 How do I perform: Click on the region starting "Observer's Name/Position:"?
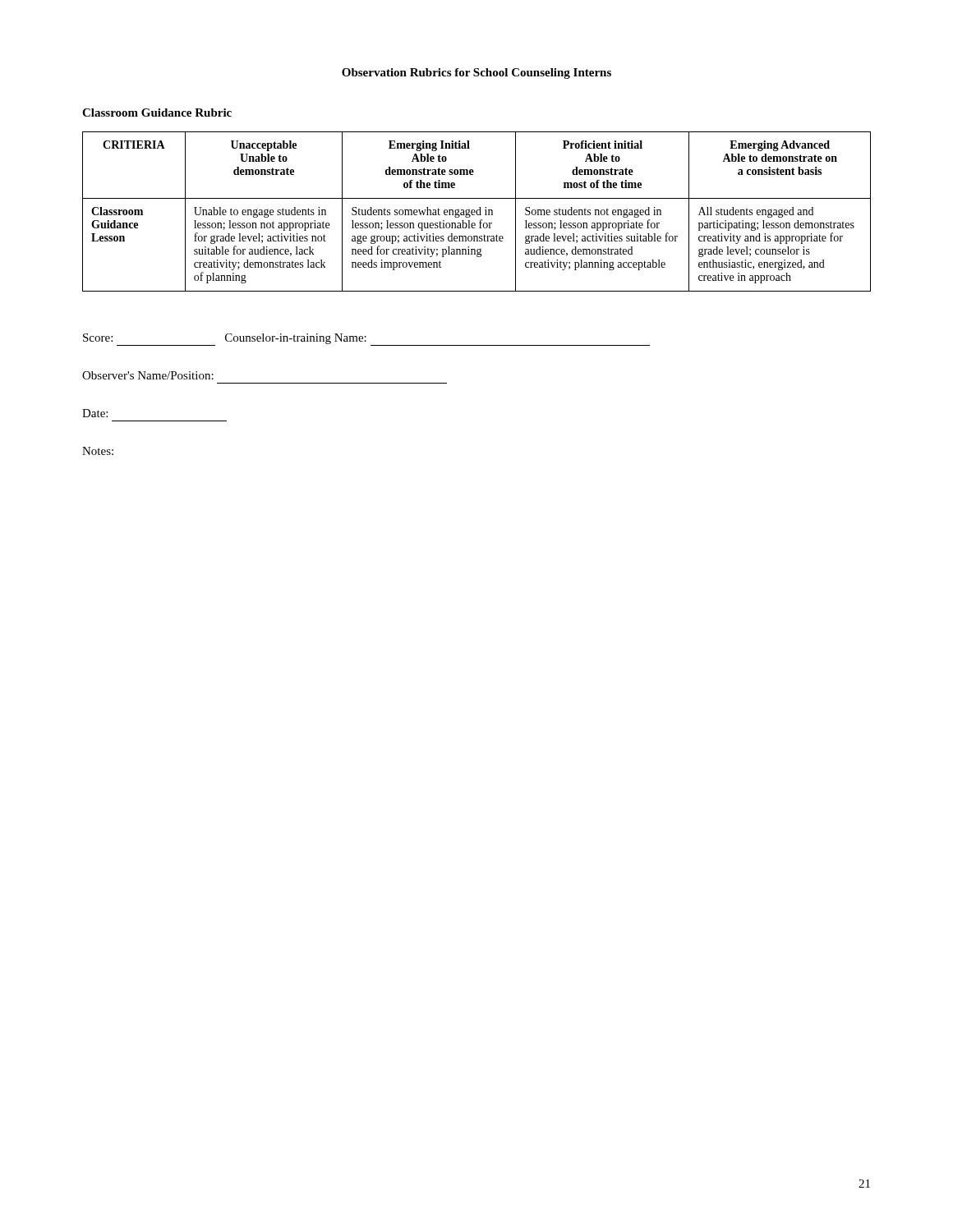[x=265, y=376]
